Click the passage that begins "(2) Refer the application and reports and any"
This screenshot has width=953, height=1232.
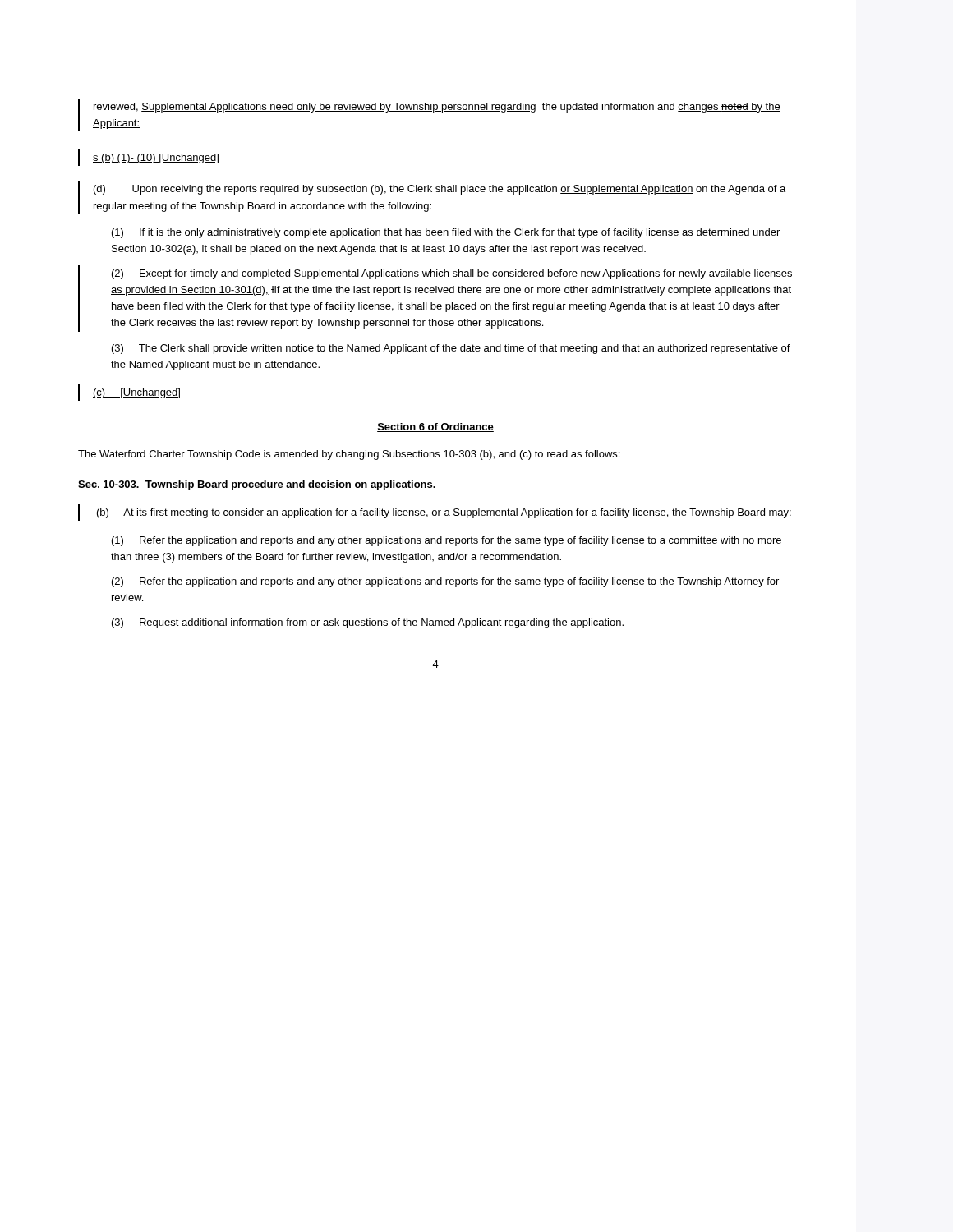pos(452,590)
